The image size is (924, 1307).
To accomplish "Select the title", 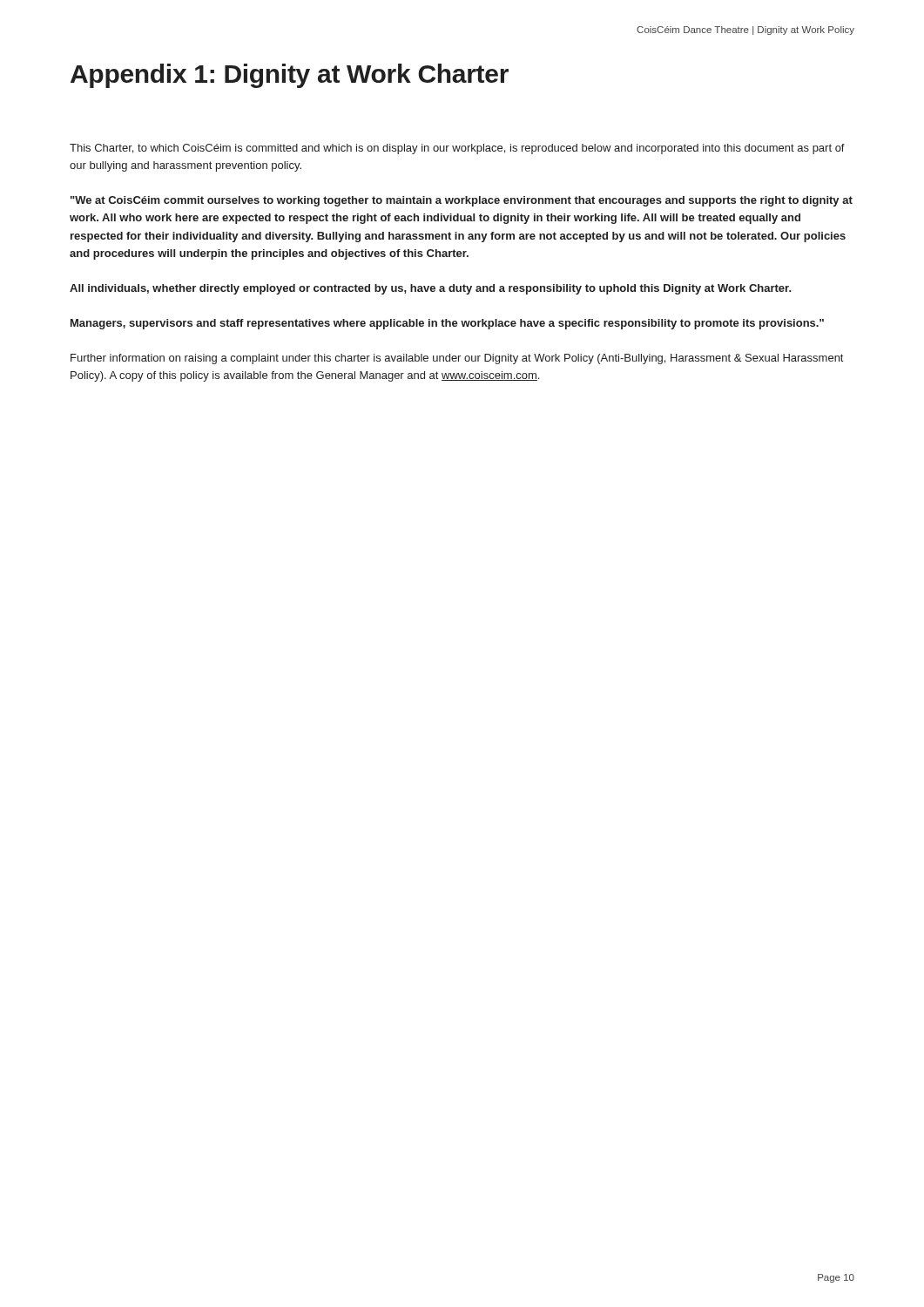I will tap(462, 74).
